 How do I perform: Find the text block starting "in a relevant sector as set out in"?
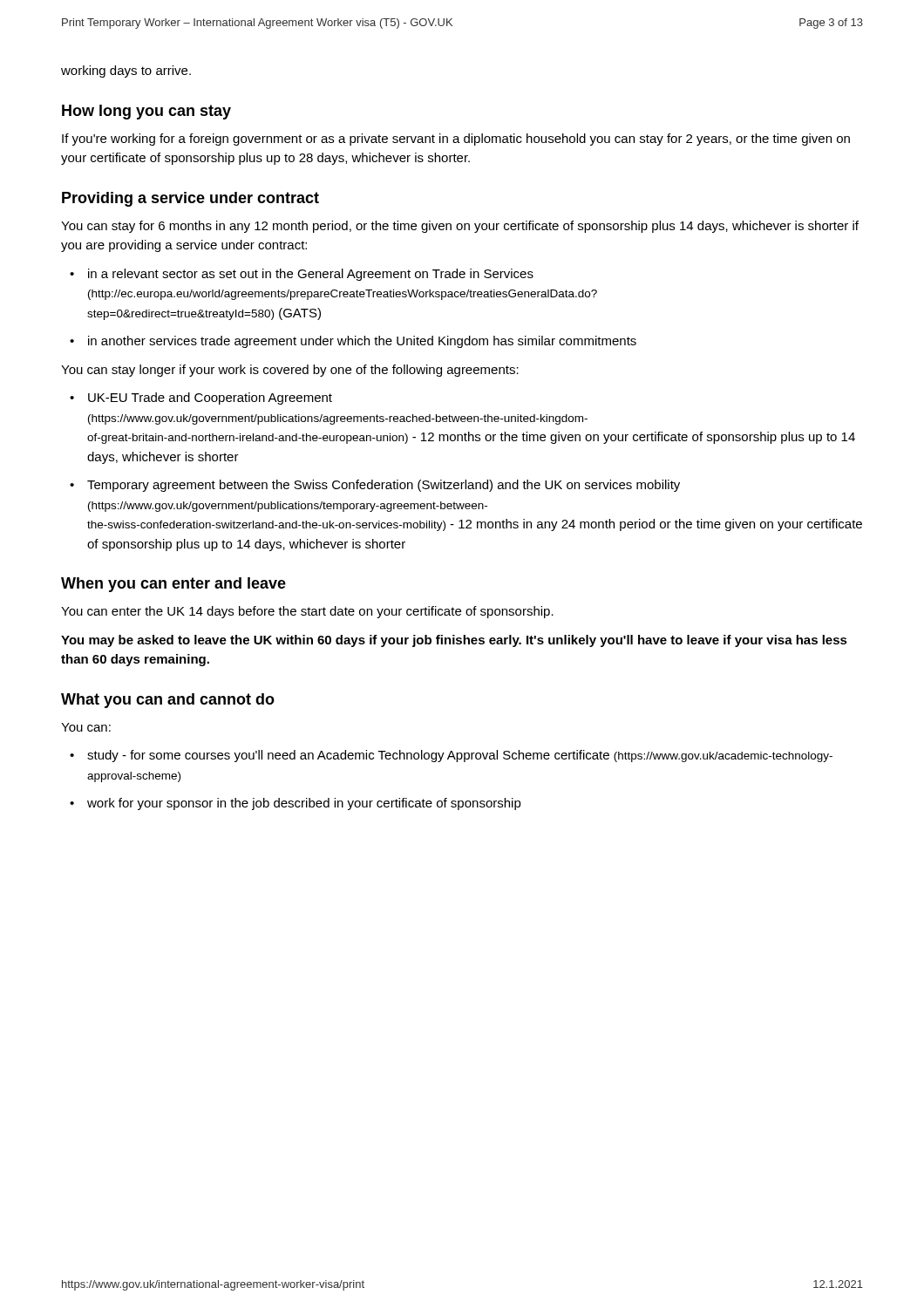(x=342, y=293)
